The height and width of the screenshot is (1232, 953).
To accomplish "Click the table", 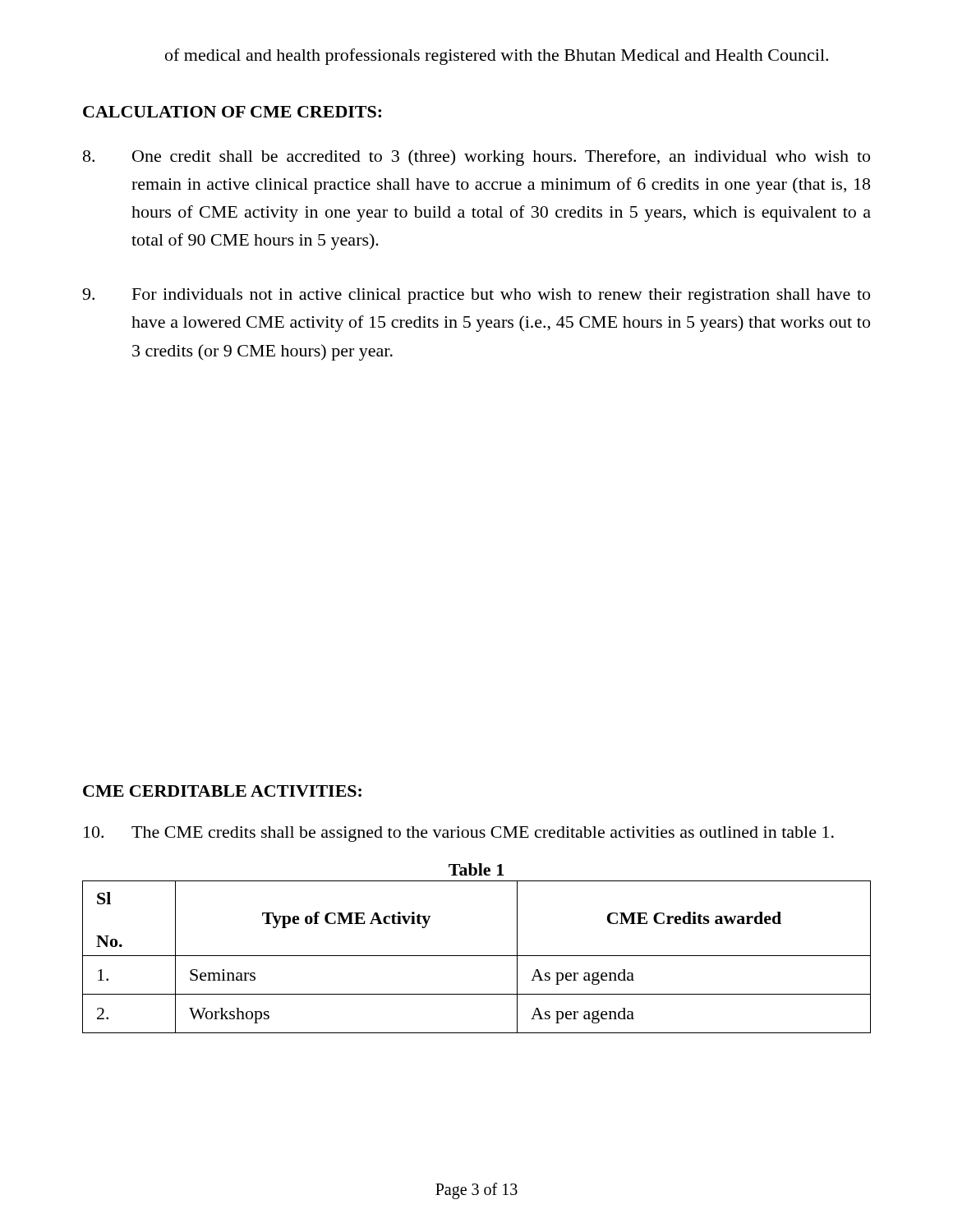I will 476,957.
